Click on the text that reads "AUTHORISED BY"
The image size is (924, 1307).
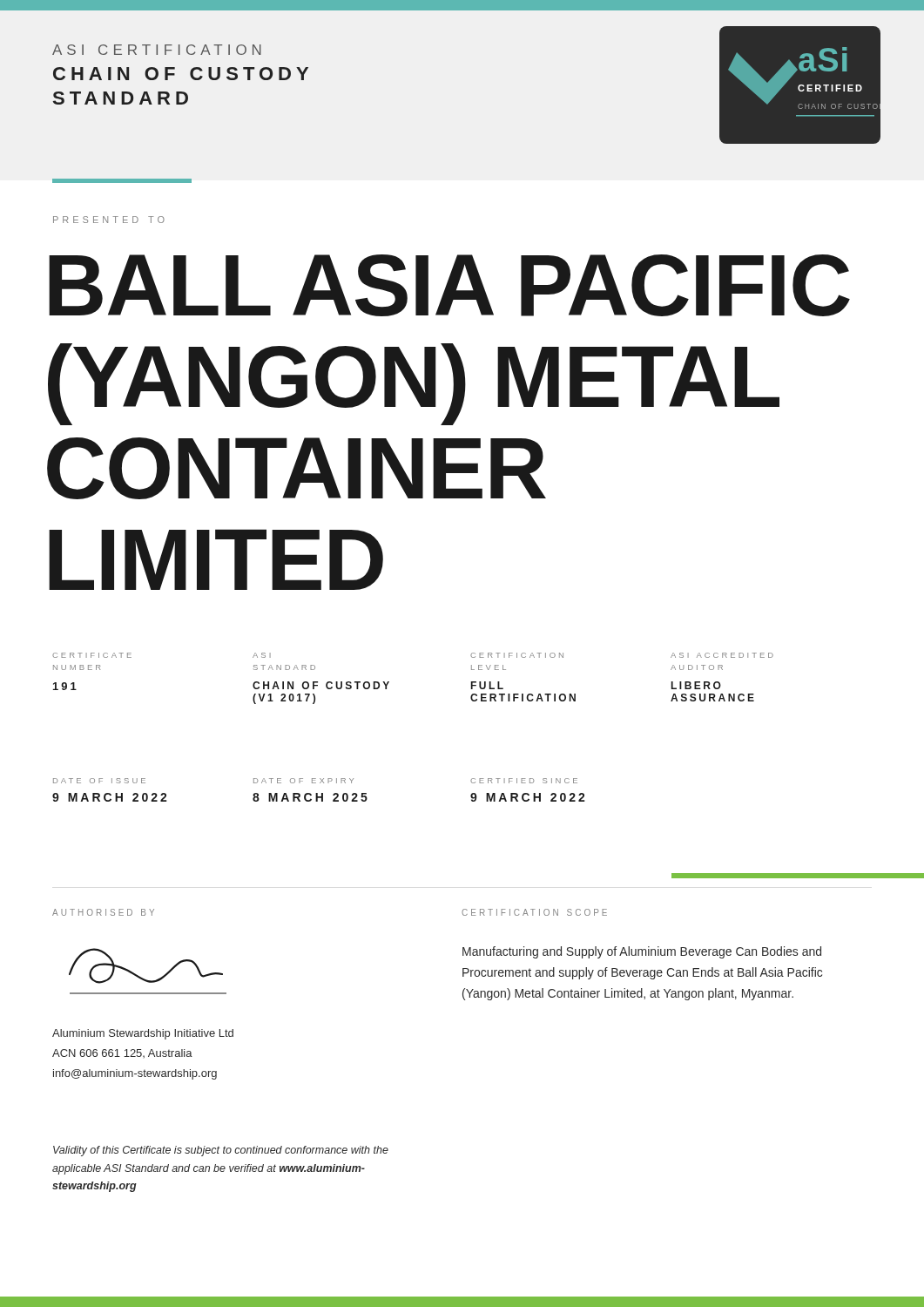coord(105,913)
